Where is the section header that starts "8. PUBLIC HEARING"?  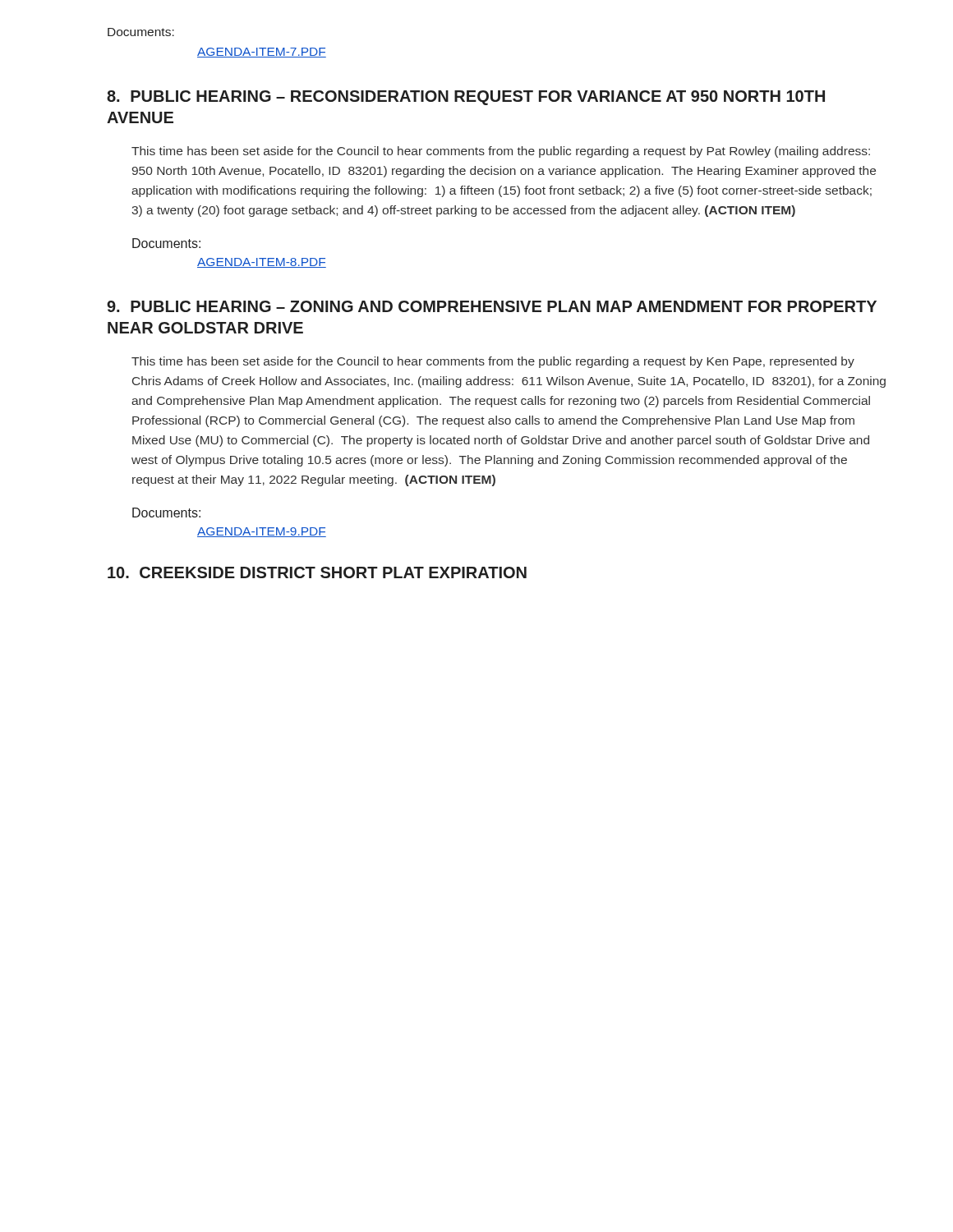[x=466, y=106]
